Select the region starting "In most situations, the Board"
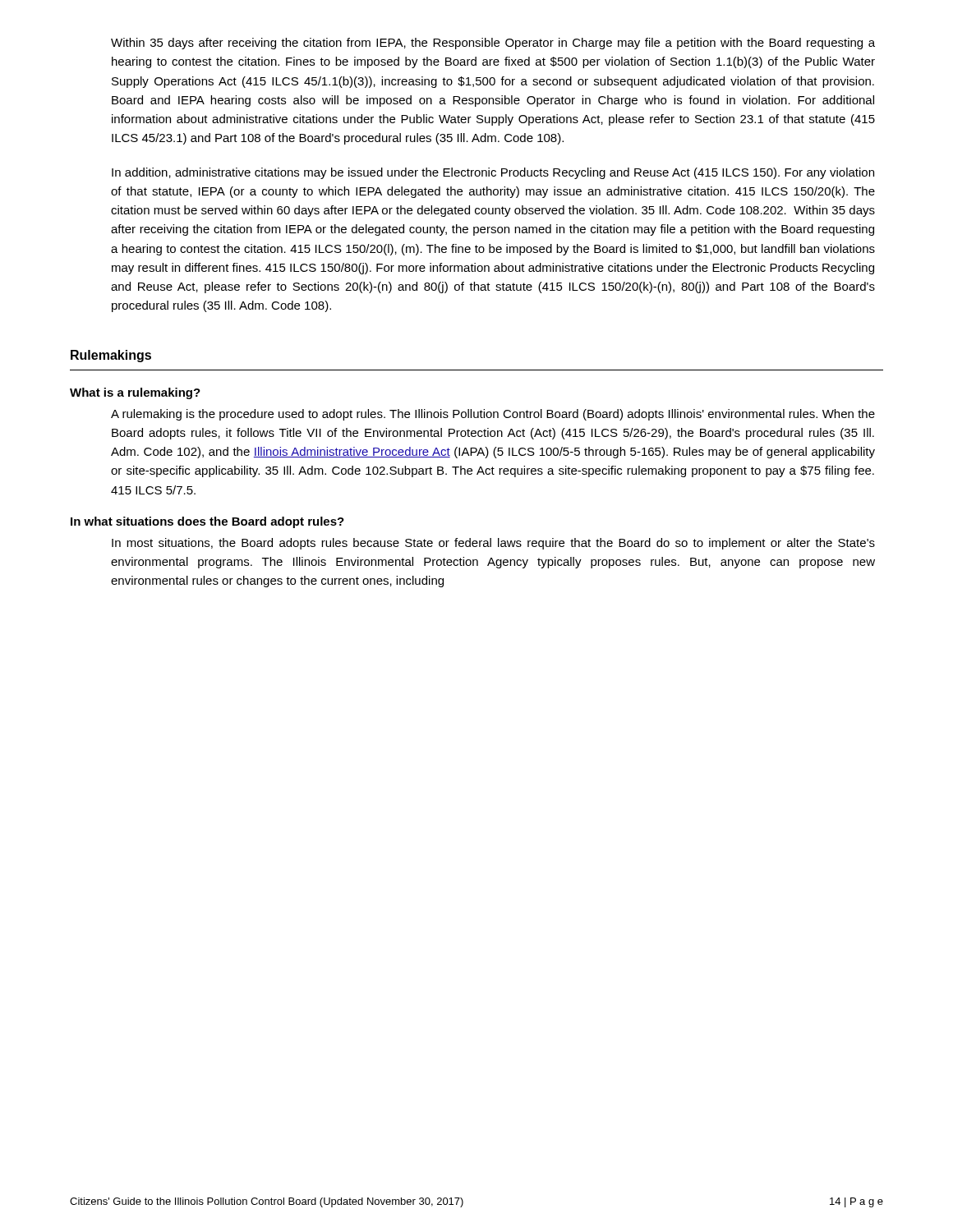Image resolution: width=953 pixels, height=1232 pixels. point(493,561)
